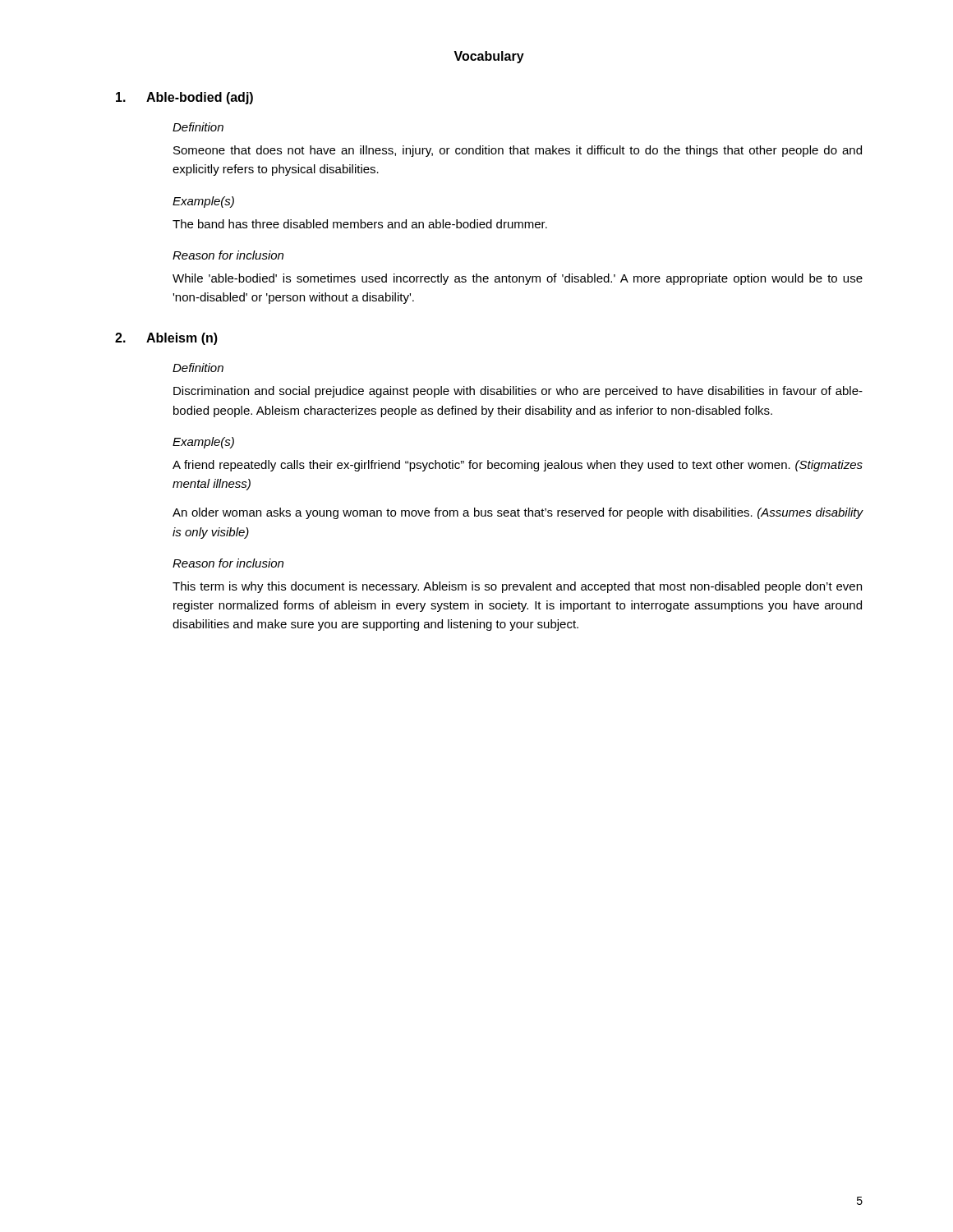Image resolution: width=953 pixels, height=1232 pixels.
Task: Locate the text starting "A friend repeatedly calls their ex-girlfriend “psychotic”"
Action: point(518,474)
